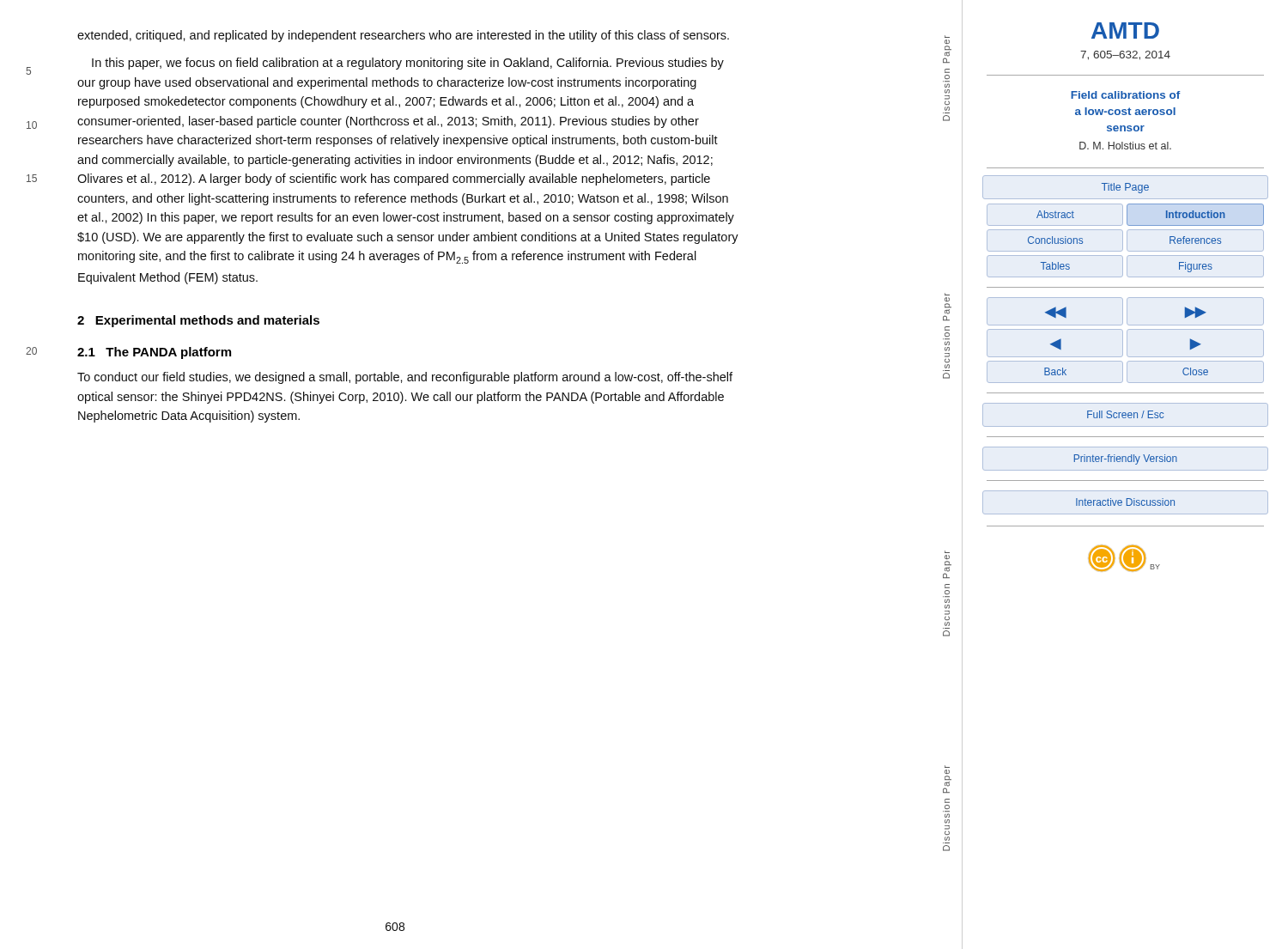Select the text with the text "Interactive Discussion"

pyautogui.click(x=1125, y=502)
